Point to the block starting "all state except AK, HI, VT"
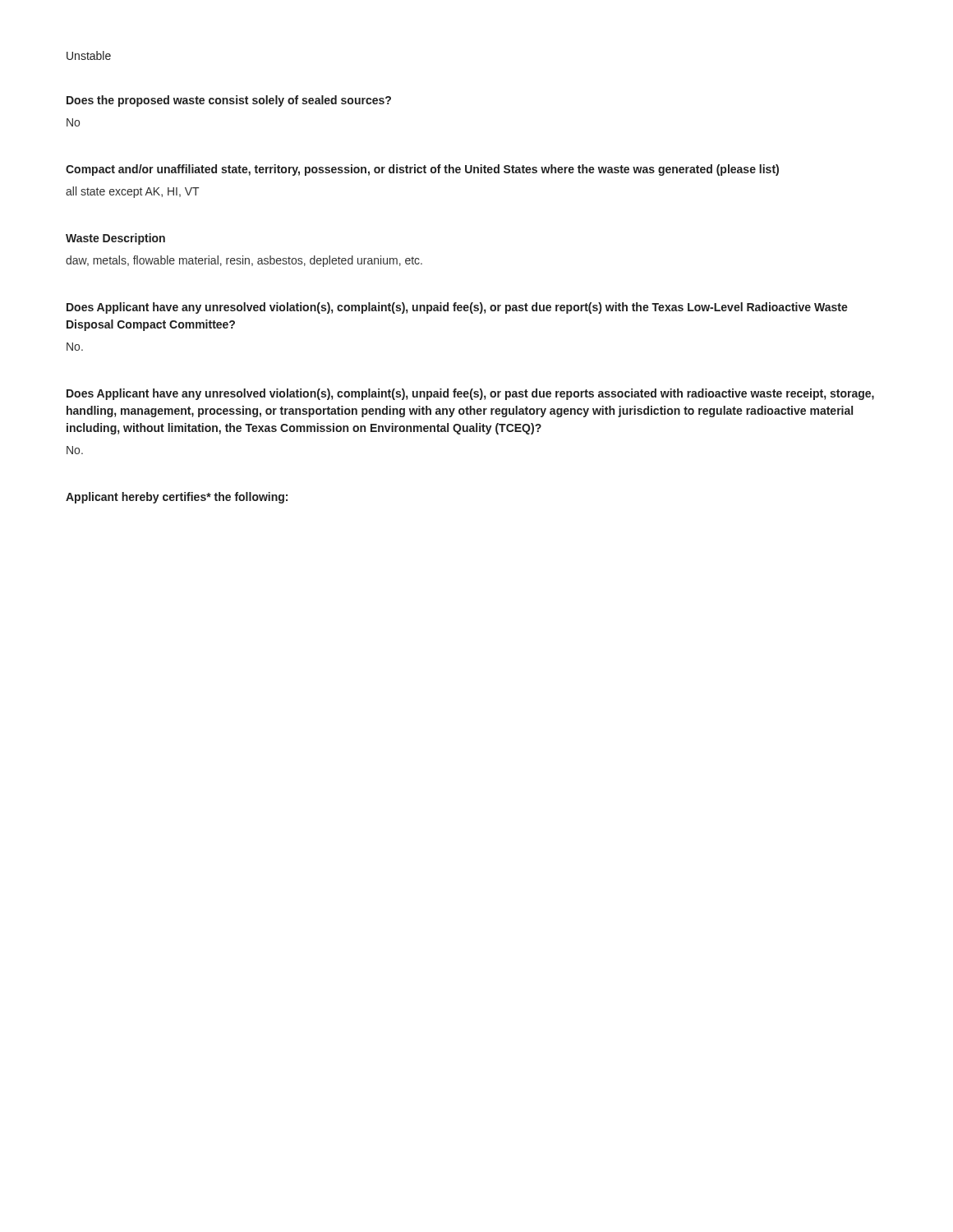 (x=133, y=191)
